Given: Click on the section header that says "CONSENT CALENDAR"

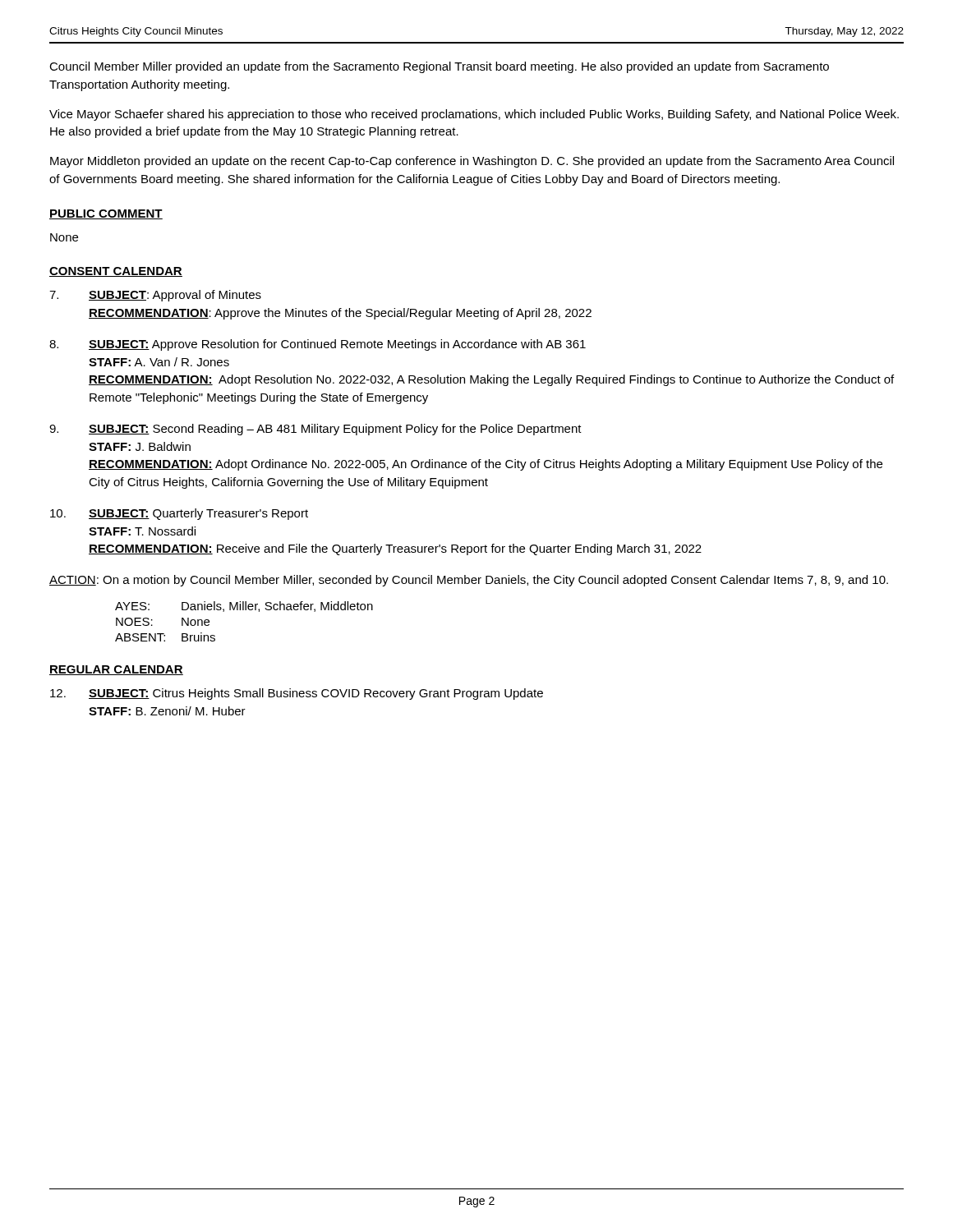Looking at the screenshot, I should 116,271.
